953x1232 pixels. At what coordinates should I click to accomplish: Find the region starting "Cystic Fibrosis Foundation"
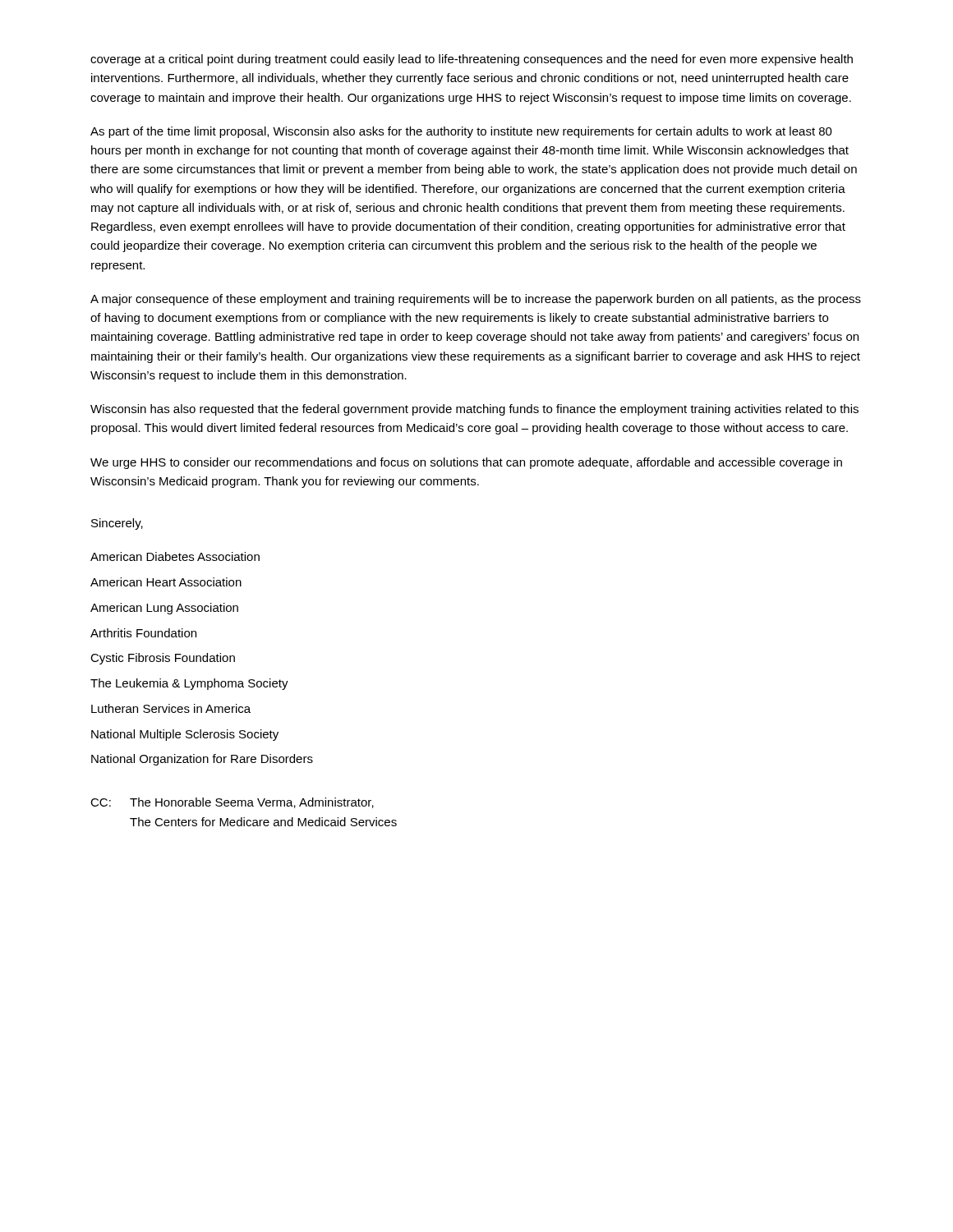pyautogui.click(x=163, y=658)
